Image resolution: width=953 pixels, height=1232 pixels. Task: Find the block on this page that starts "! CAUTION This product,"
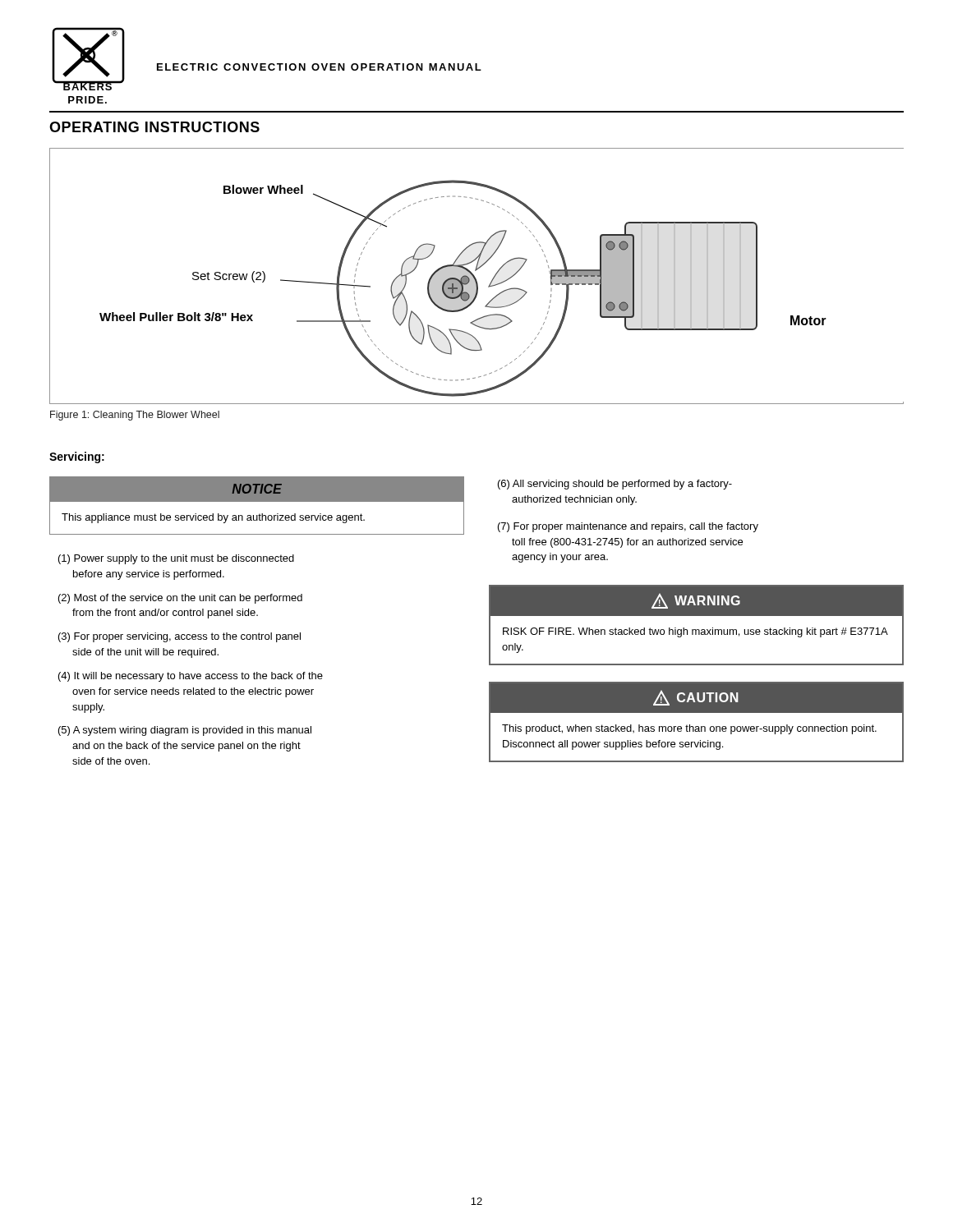tap(696, 722)
